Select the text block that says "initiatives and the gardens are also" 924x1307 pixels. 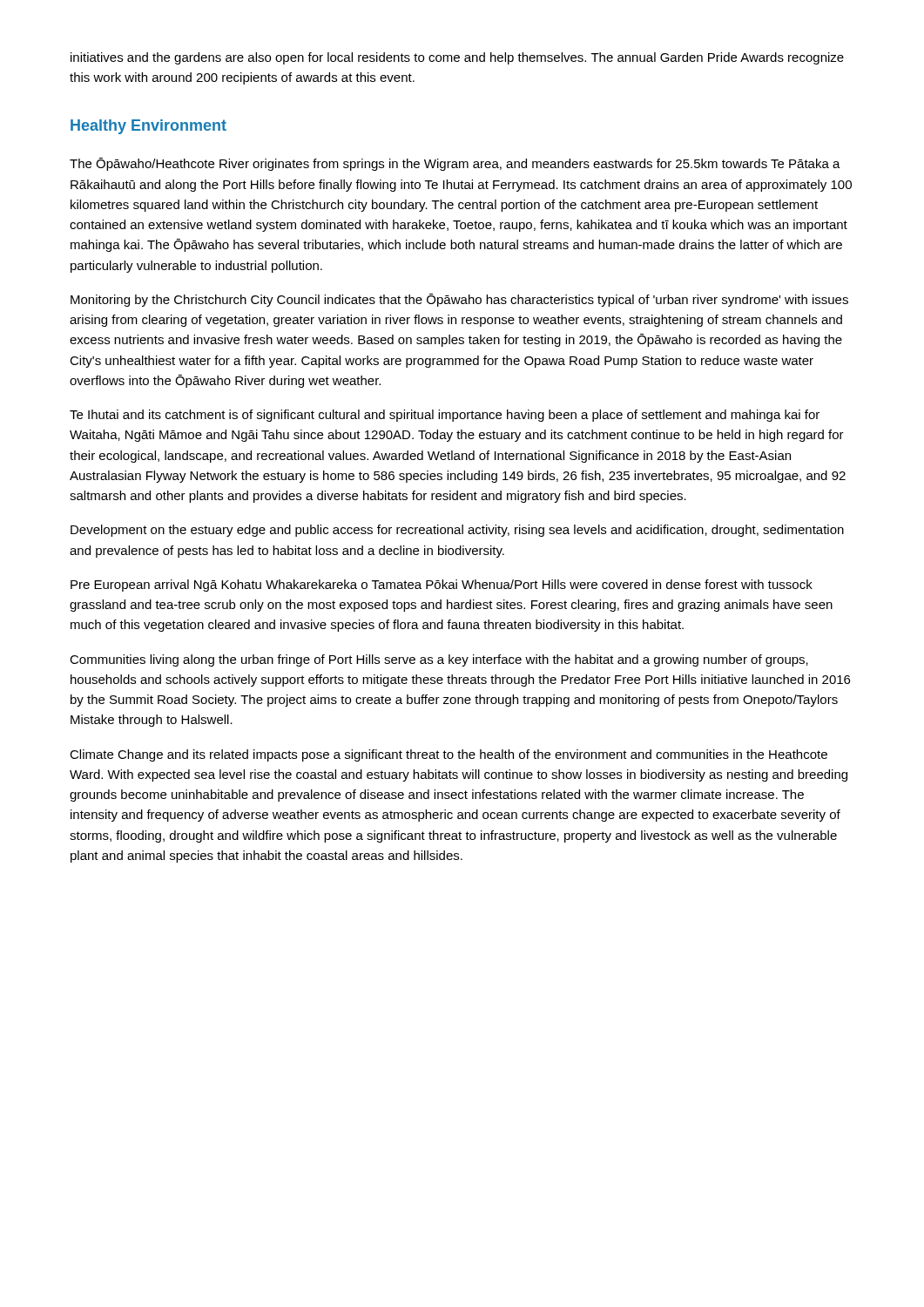[457, 67]
